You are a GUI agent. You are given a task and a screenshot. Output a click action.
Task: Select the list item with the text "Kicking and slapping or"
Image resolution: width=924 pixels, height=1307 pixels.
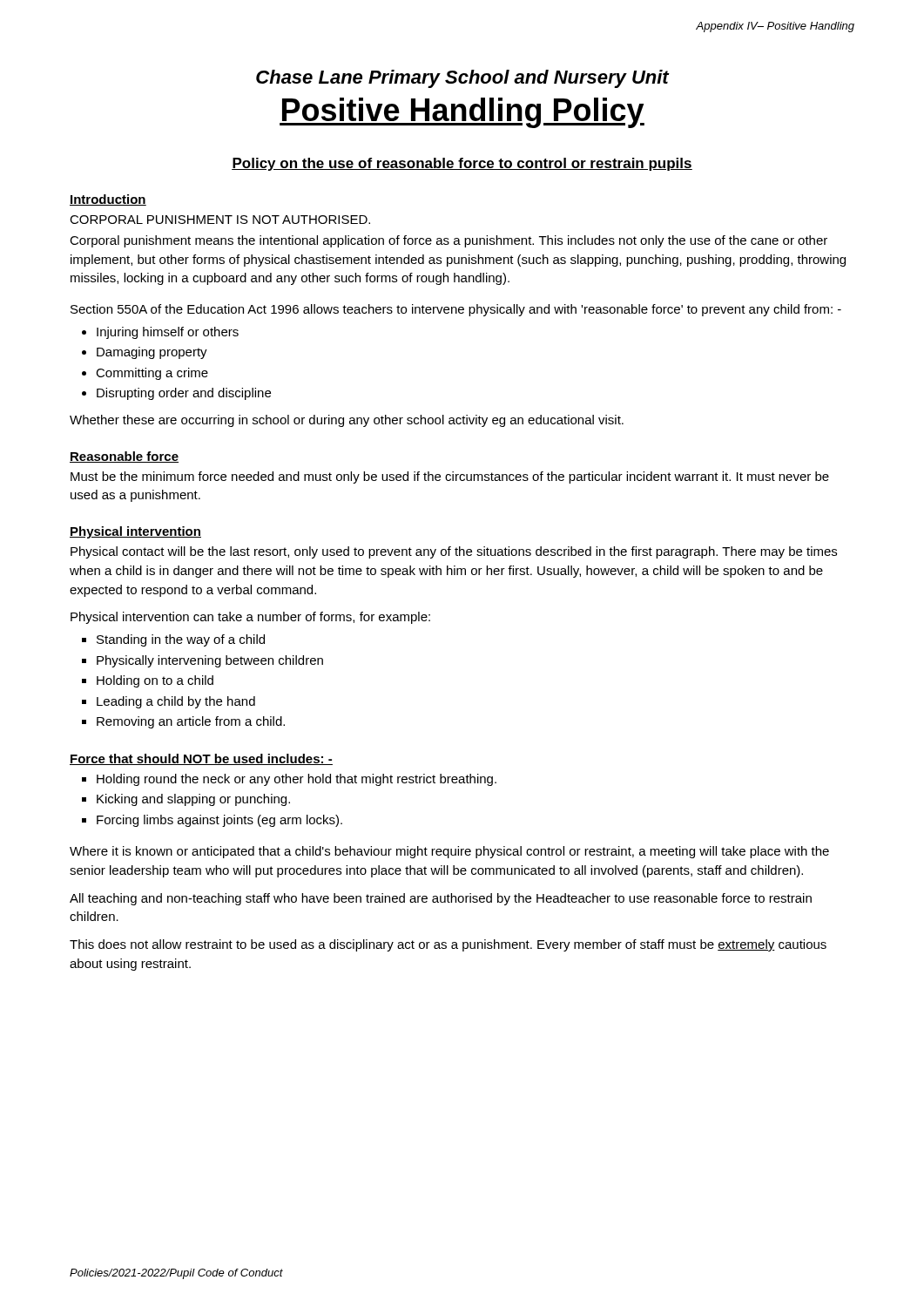(x=193, y=799)
